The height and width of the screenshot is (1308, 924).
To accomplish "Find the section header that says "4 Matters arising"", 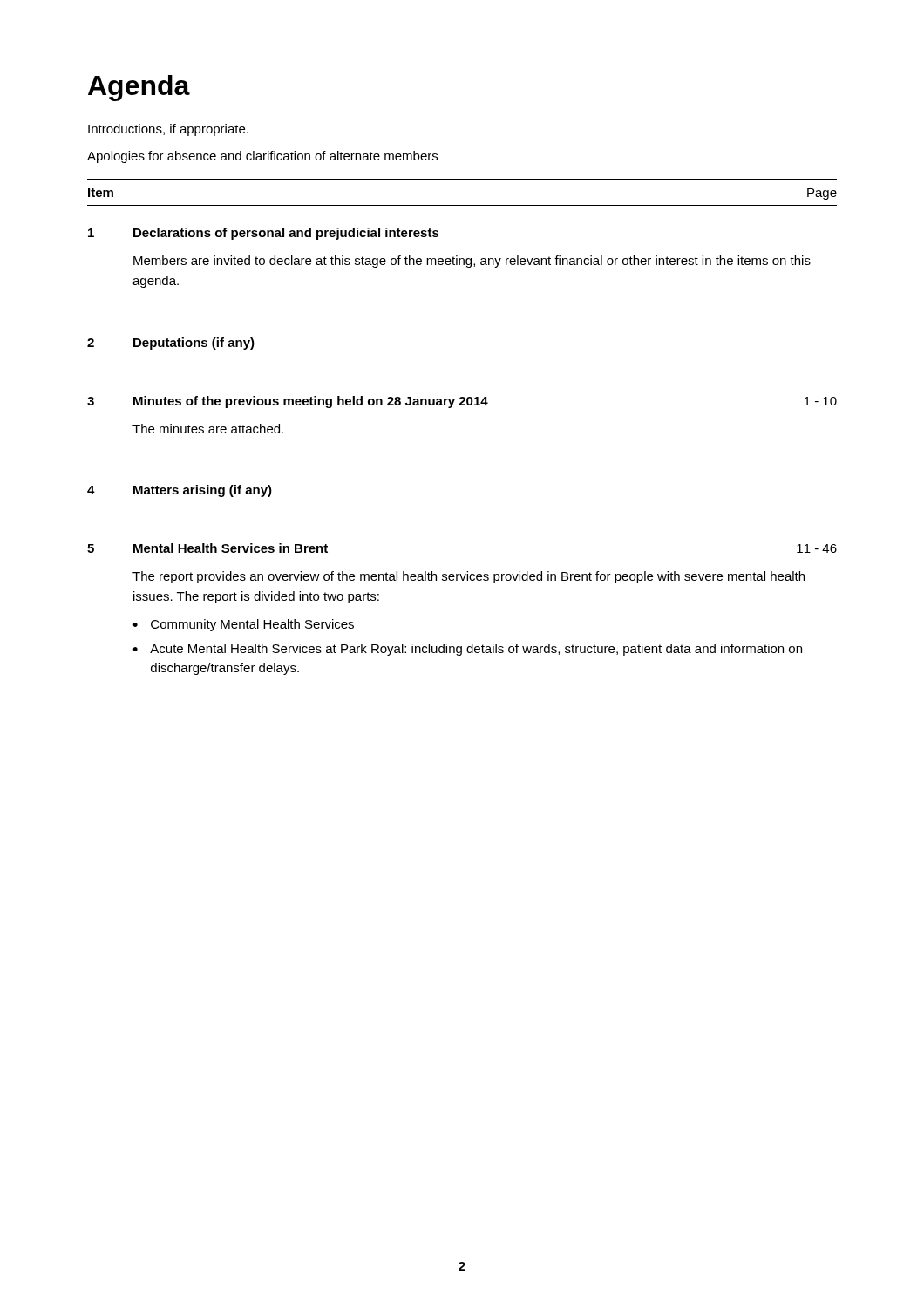I will coord(180,491).
